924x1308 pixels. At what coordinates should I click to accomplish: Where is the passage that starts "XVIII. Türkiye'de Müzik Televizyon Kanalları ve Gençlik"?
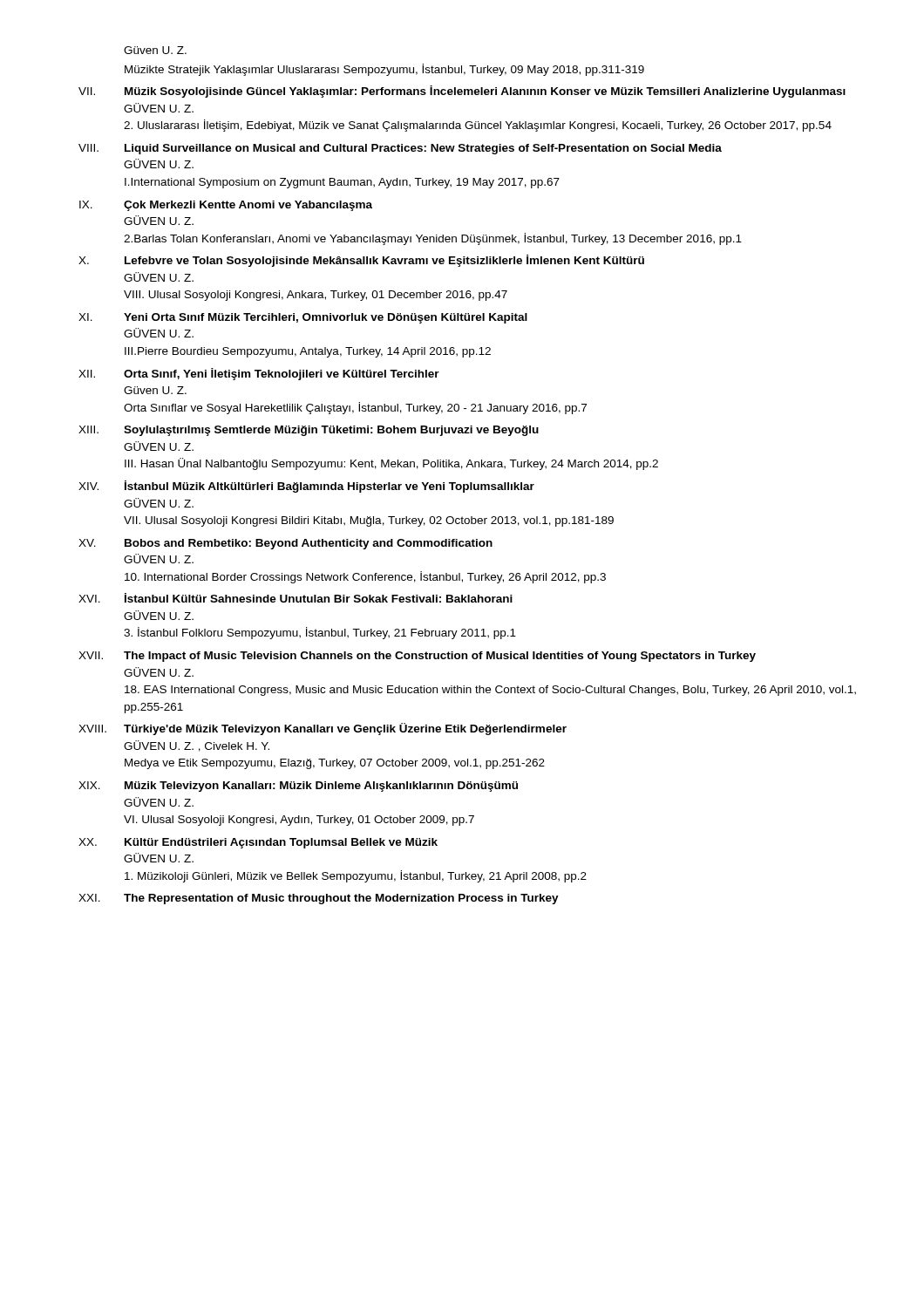[323, 729]
